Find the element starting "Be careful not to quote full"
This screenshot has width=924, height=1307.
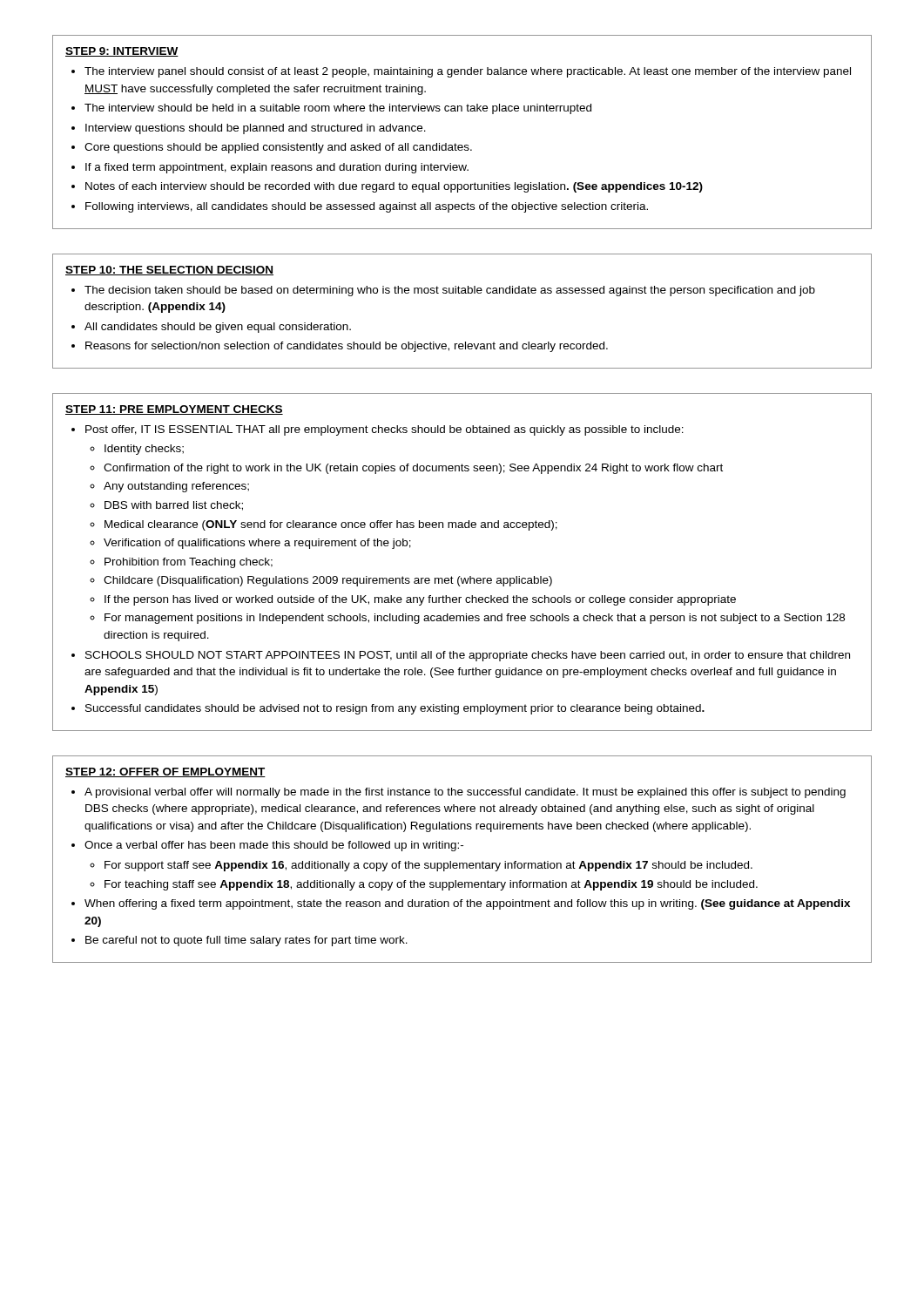click(x=246, y=940)
